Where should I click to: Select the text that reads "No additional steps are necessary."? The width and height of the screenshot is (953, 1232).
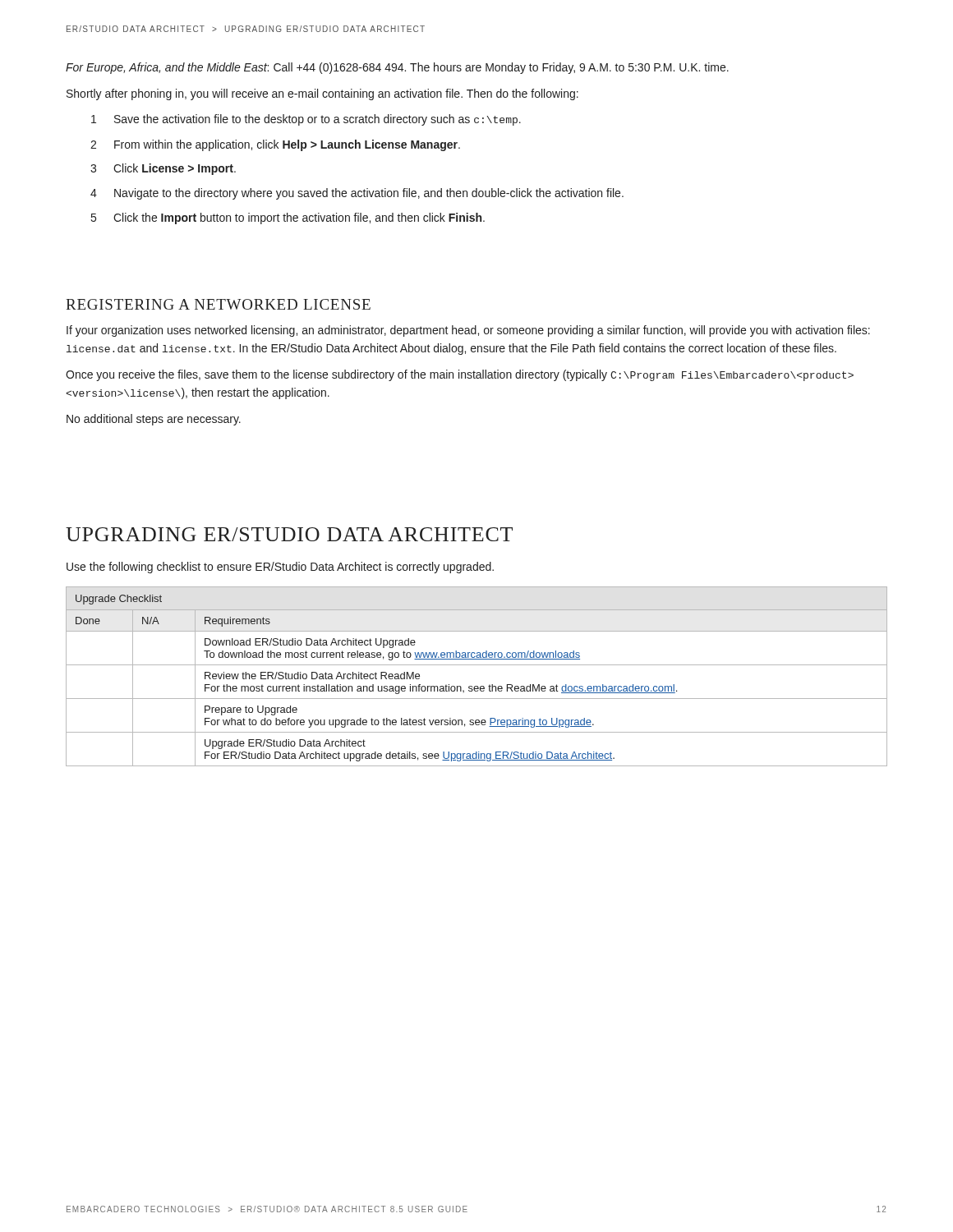pyautogui.click(x=154, y=419)
